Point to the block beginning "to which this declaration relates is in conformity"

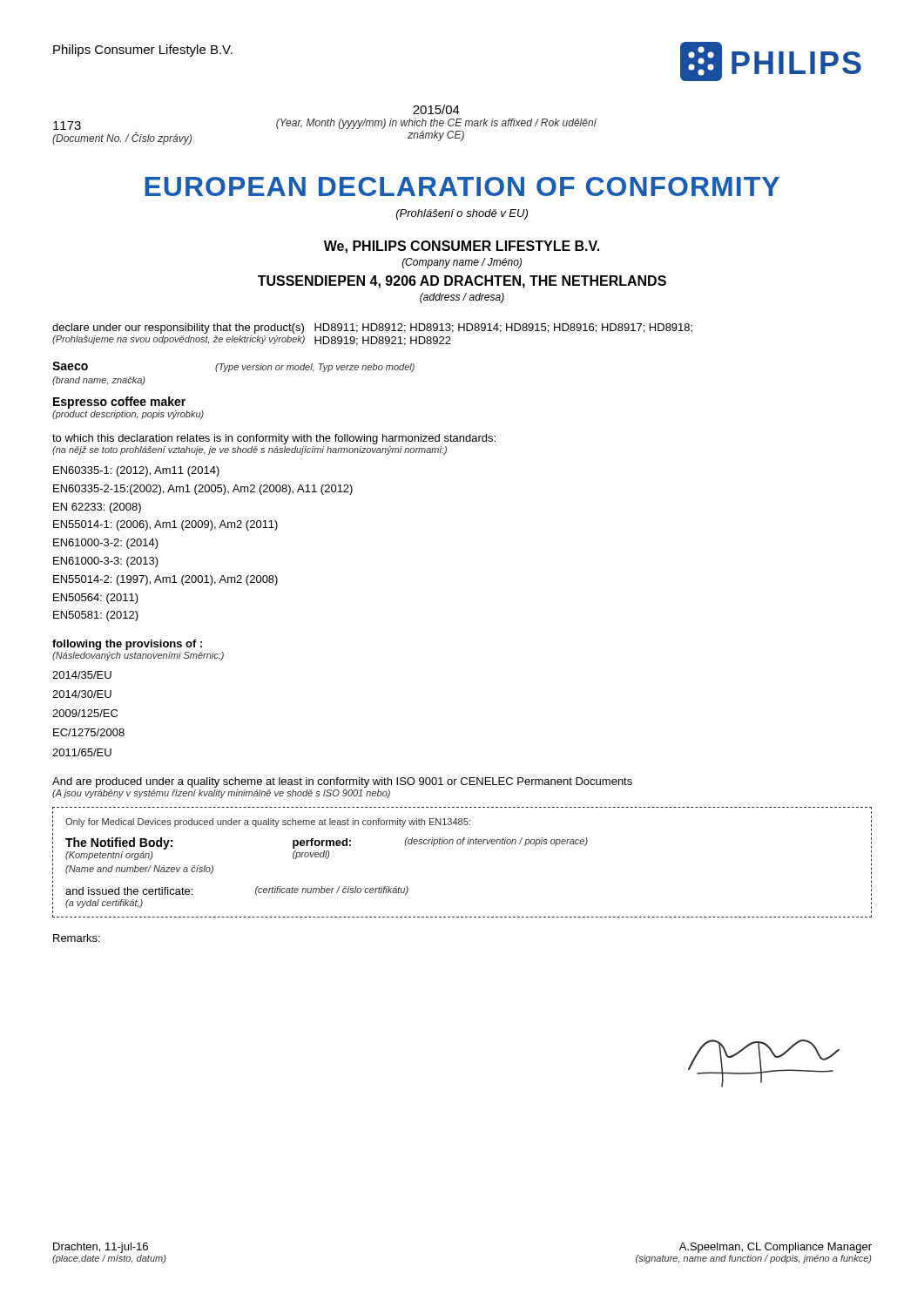pos(274,438)
